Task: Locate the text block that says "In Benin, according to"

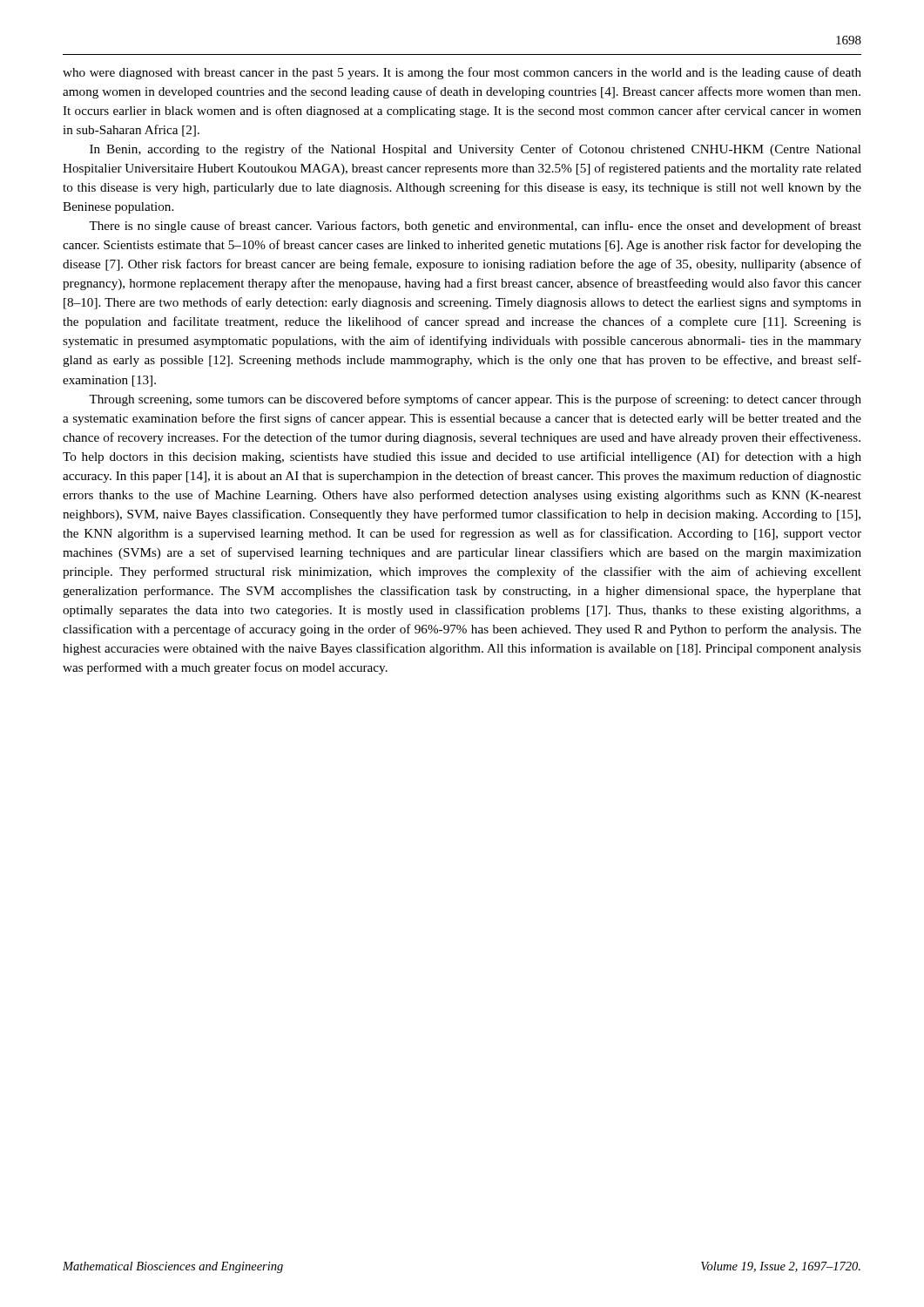Action: pyautogui.click(x=462, y=178)
